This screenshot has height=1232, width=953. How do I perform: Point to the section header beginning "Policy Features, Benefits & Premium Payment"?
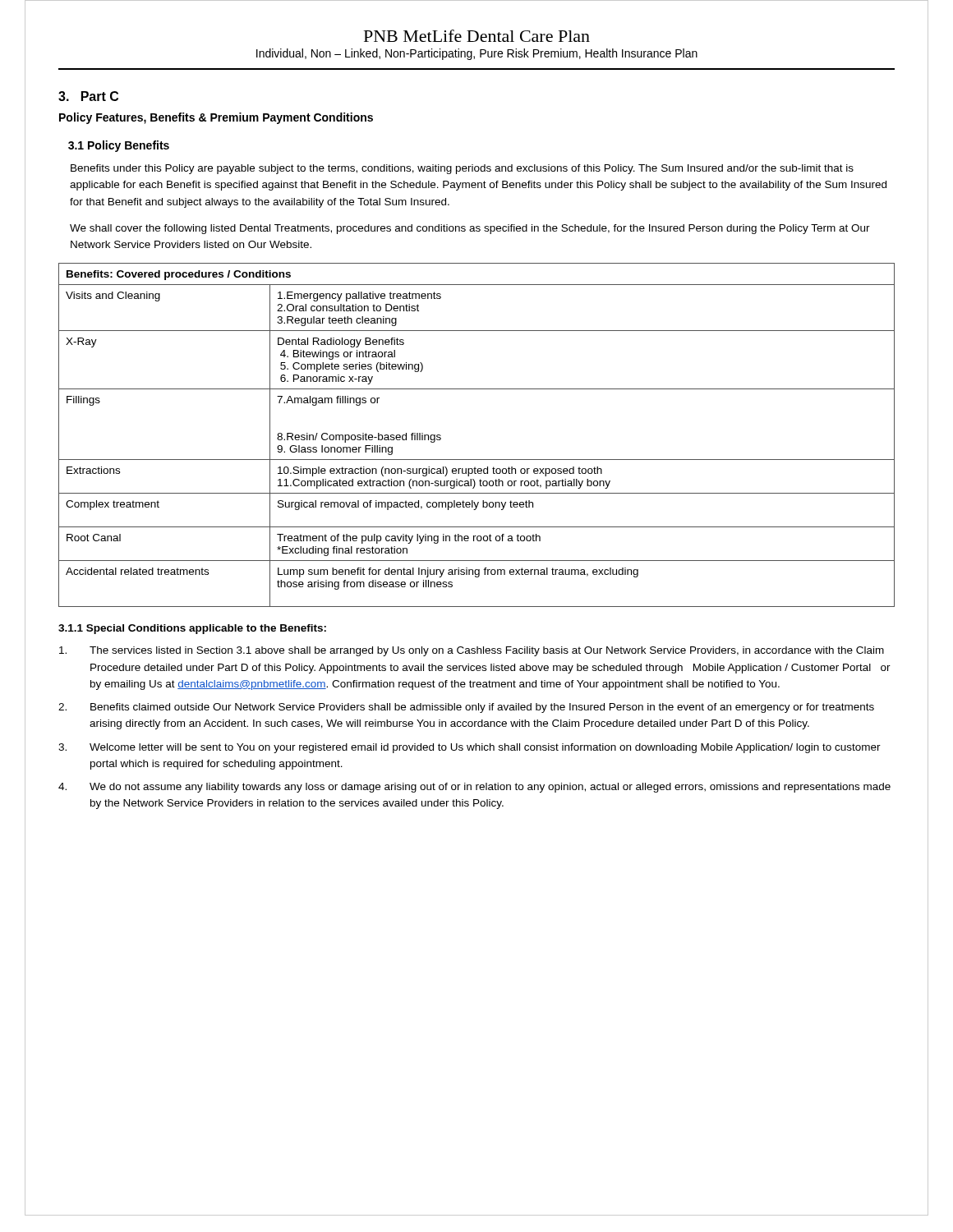pyautogui.click(x=216, y=117)
